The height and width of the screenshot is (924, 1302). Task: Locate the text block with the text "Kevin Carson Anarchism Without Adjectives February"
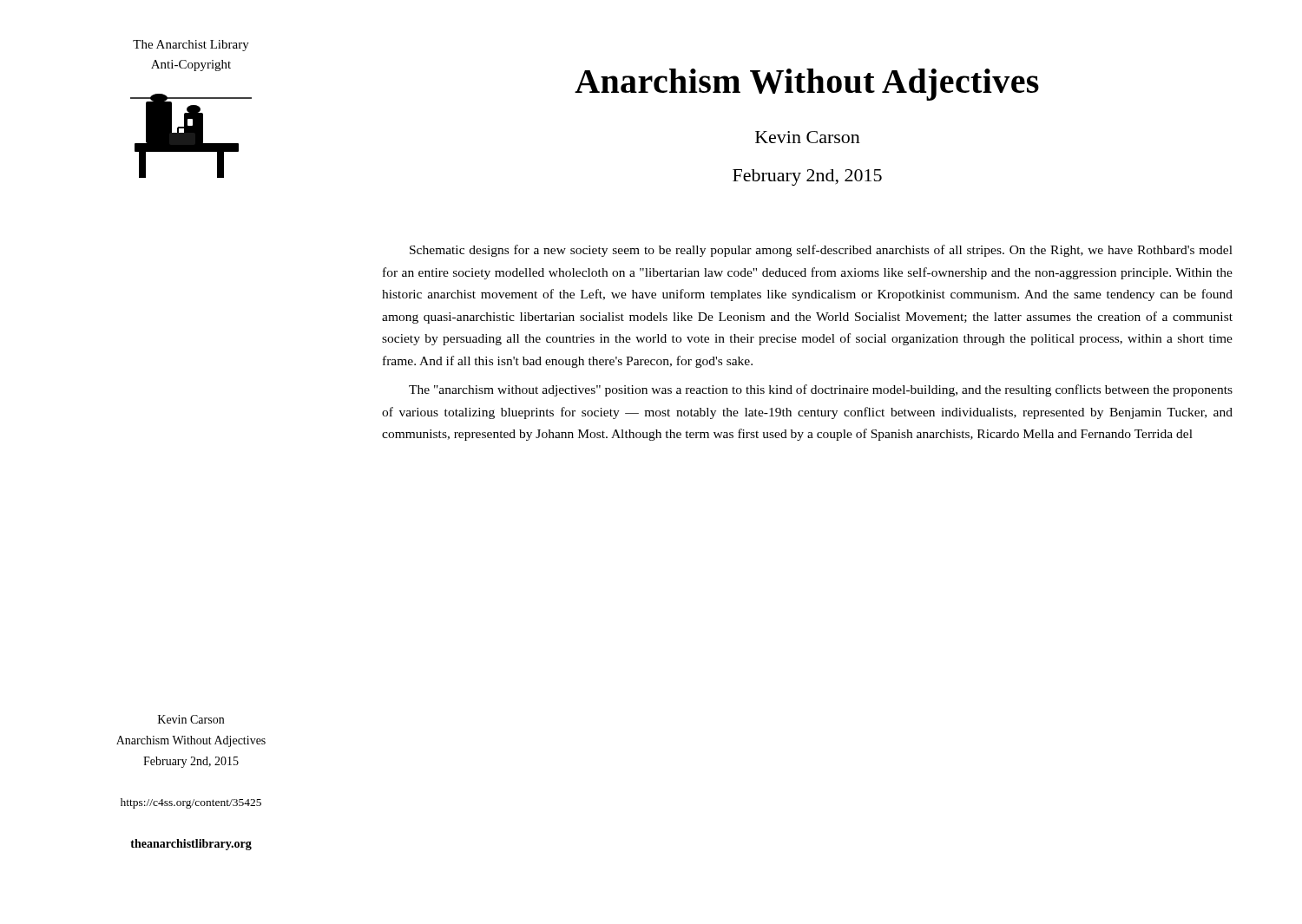[191, 719]
